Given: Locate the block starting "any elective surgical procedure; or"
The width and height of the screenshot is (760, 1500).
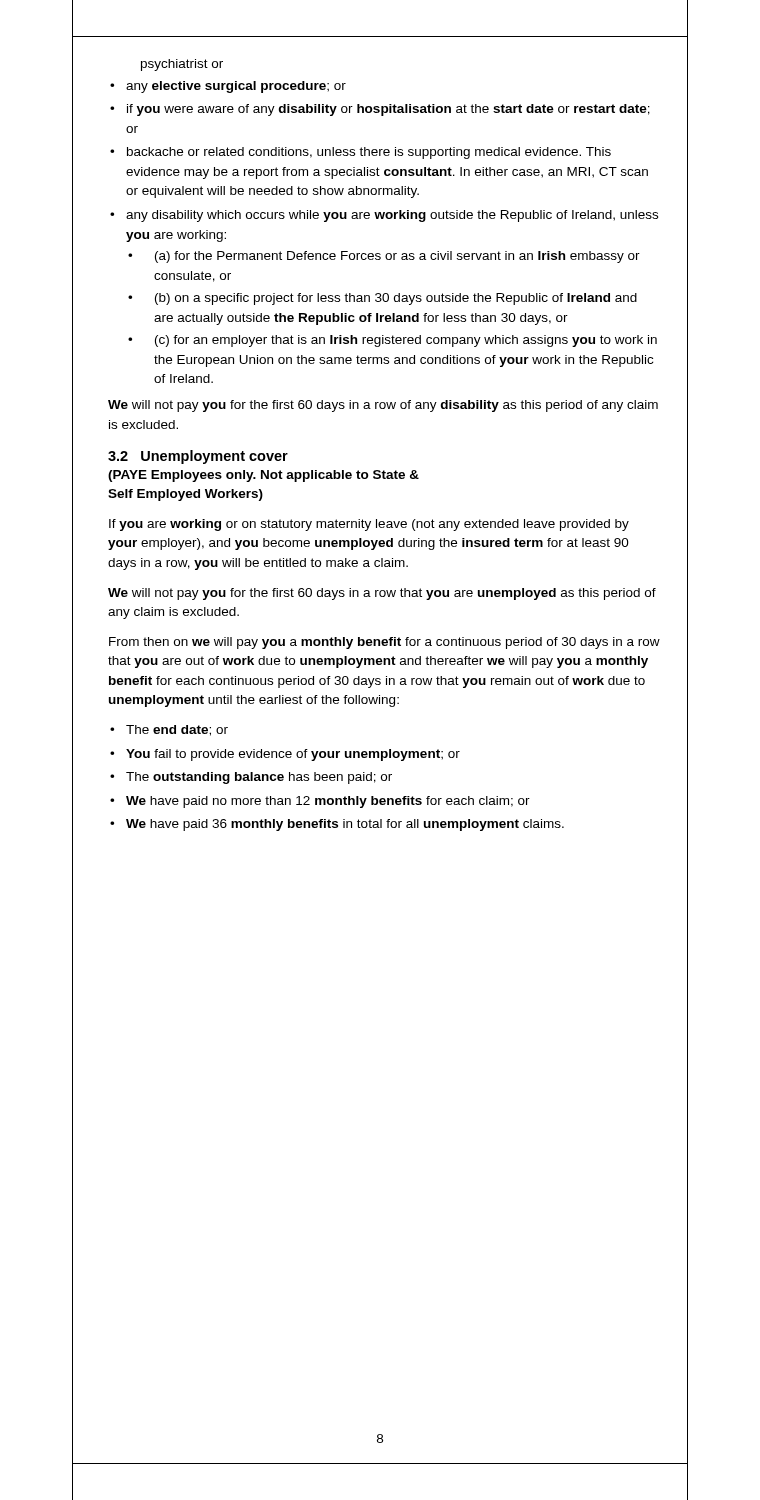Looking at the screenshot, I should 236,85.
